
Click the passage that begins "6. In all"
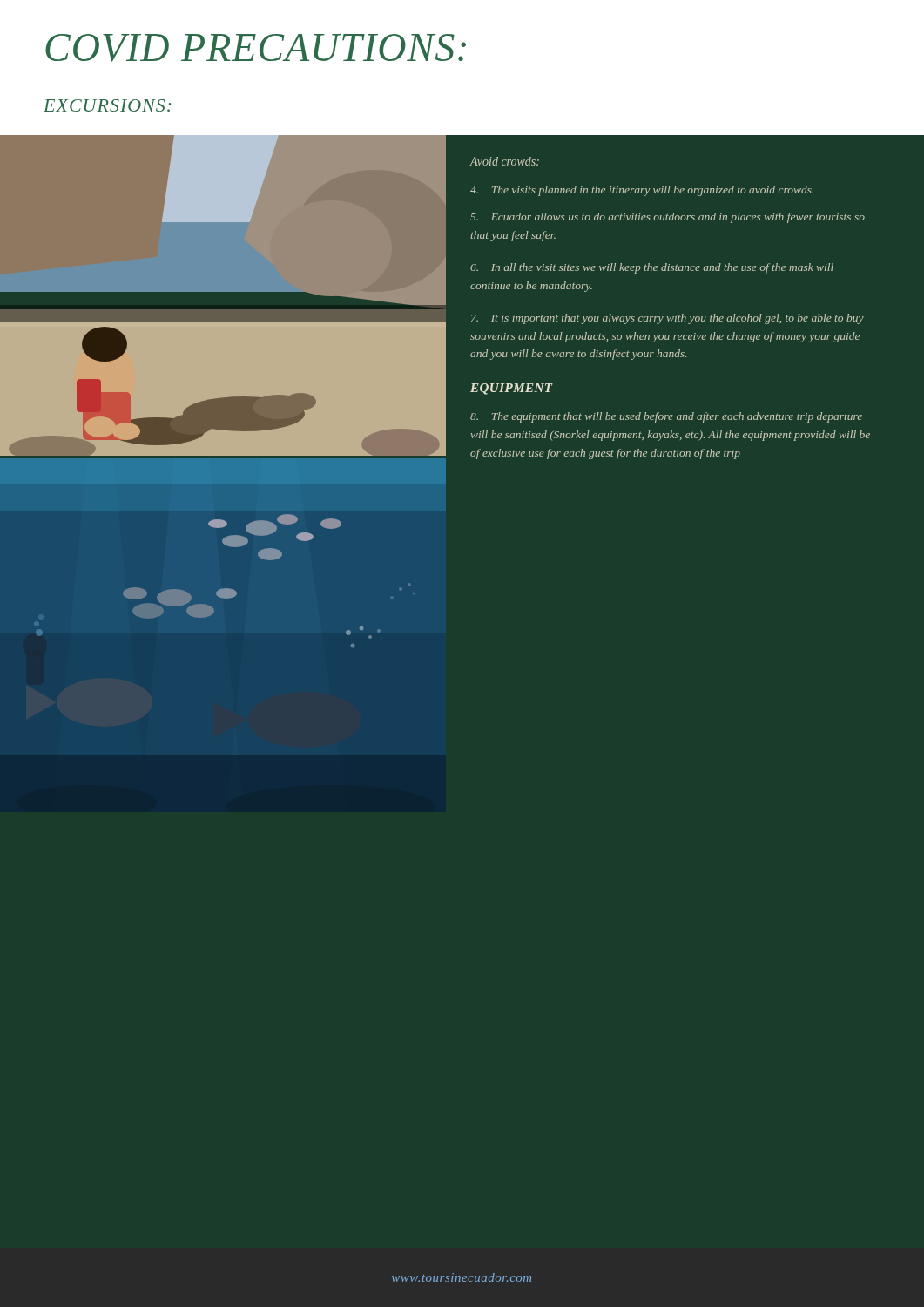point(652,276)
